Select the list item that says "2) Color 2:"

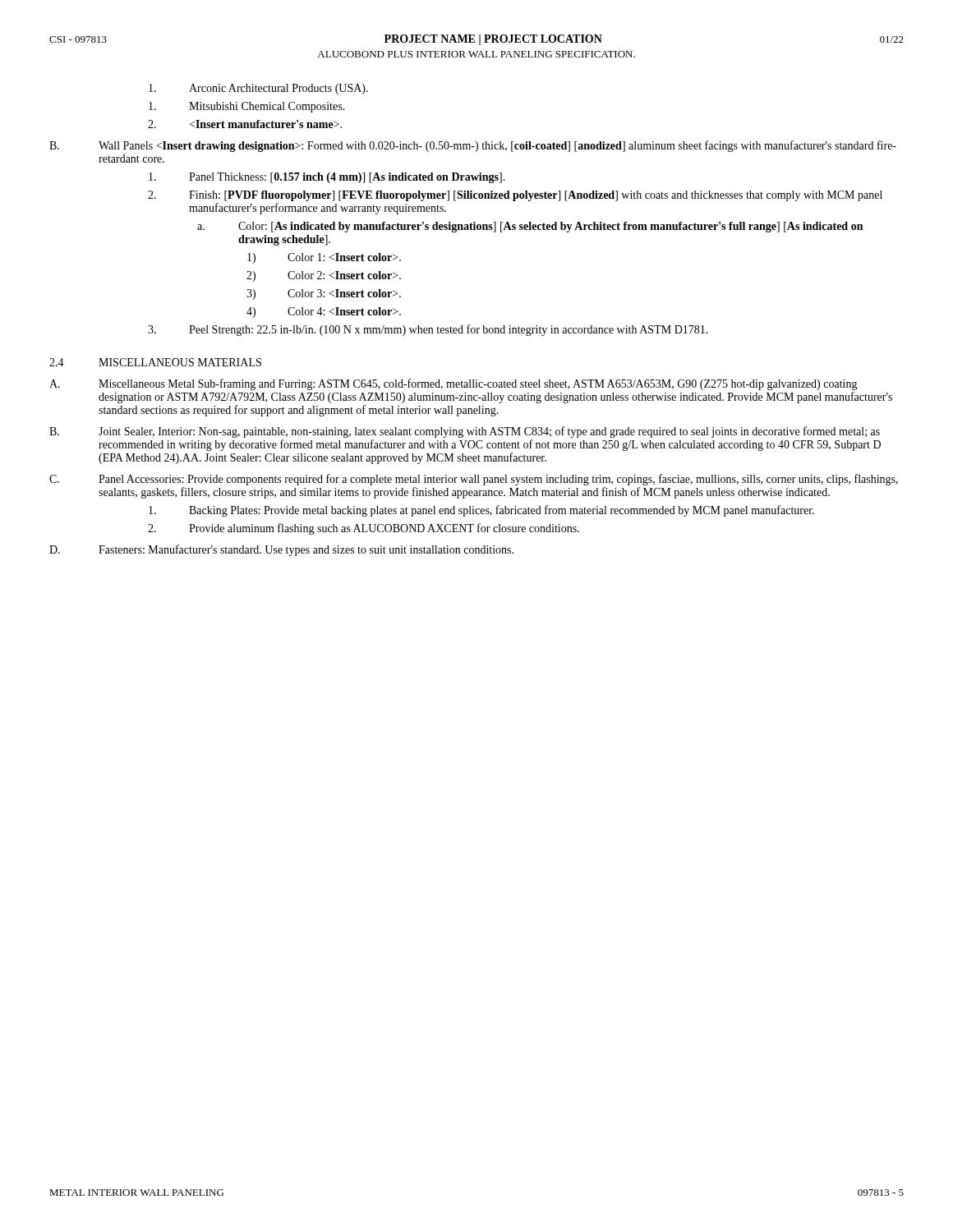pos(324,276)
